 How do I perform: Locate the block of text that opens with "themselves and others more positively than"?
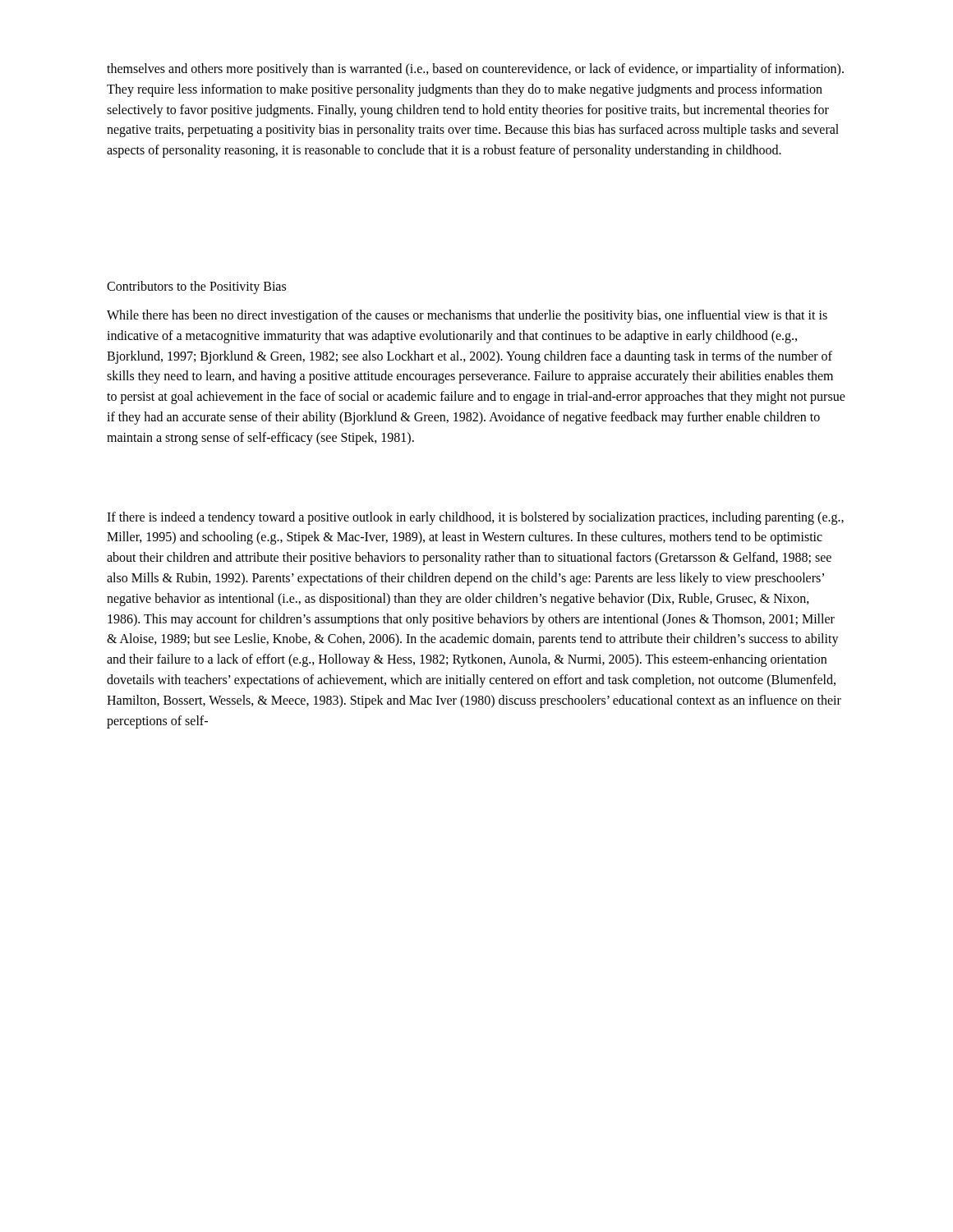click(476, 109)
